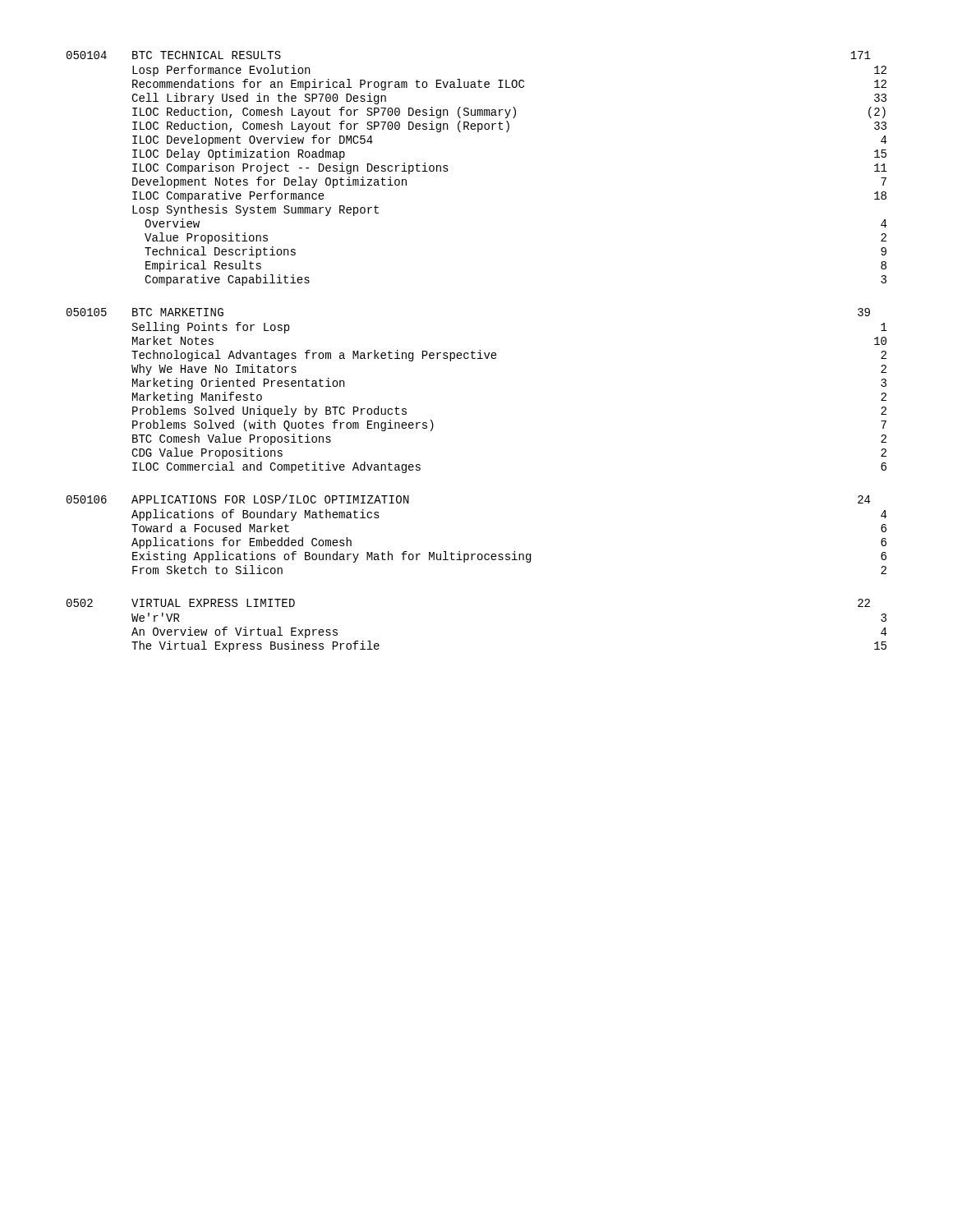
Task: Locate the text "We'r'VR 3"
Action: coord(156,616)
